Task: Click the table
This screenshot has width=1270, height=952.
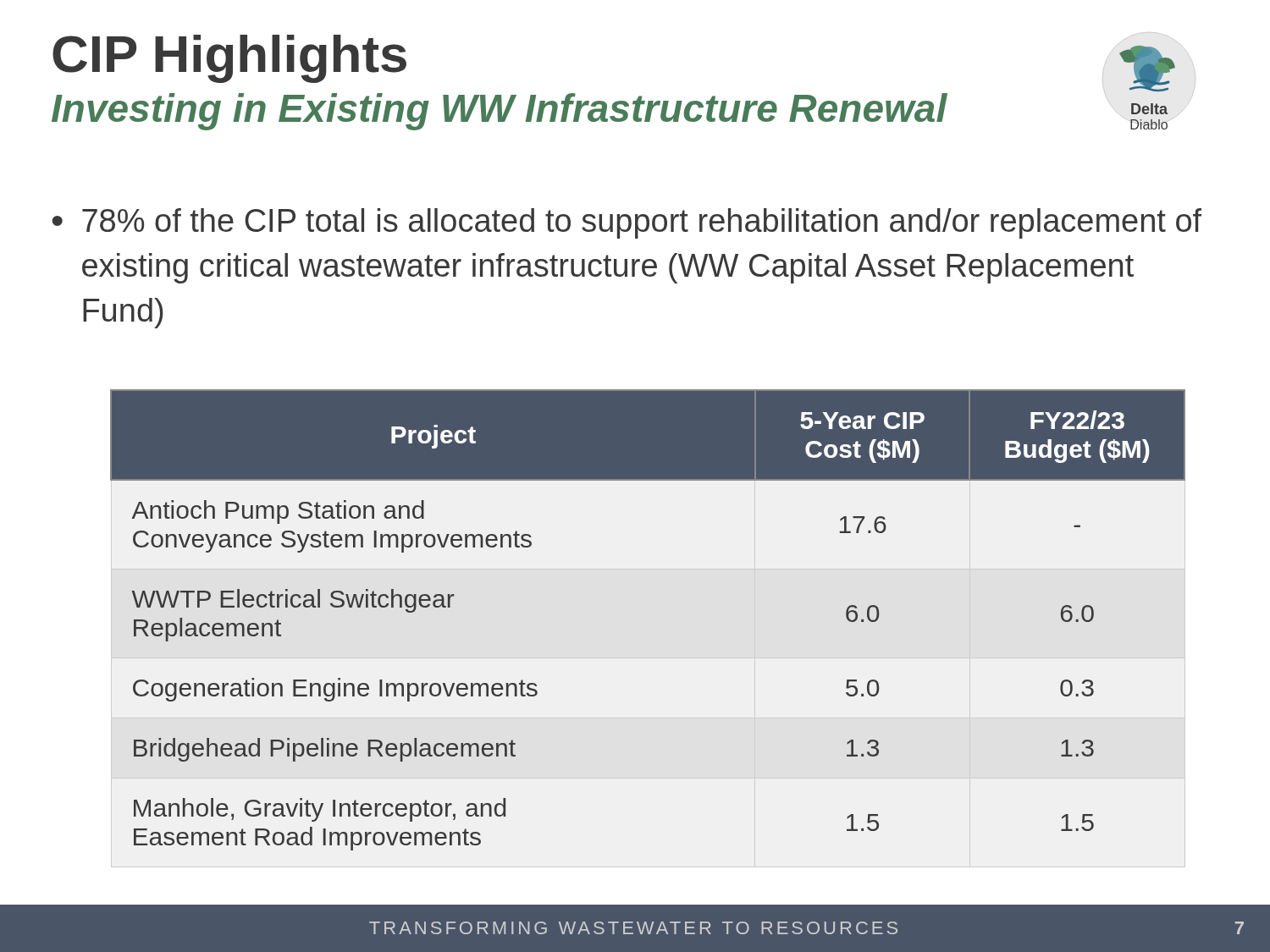Action: tap(648, 628)
